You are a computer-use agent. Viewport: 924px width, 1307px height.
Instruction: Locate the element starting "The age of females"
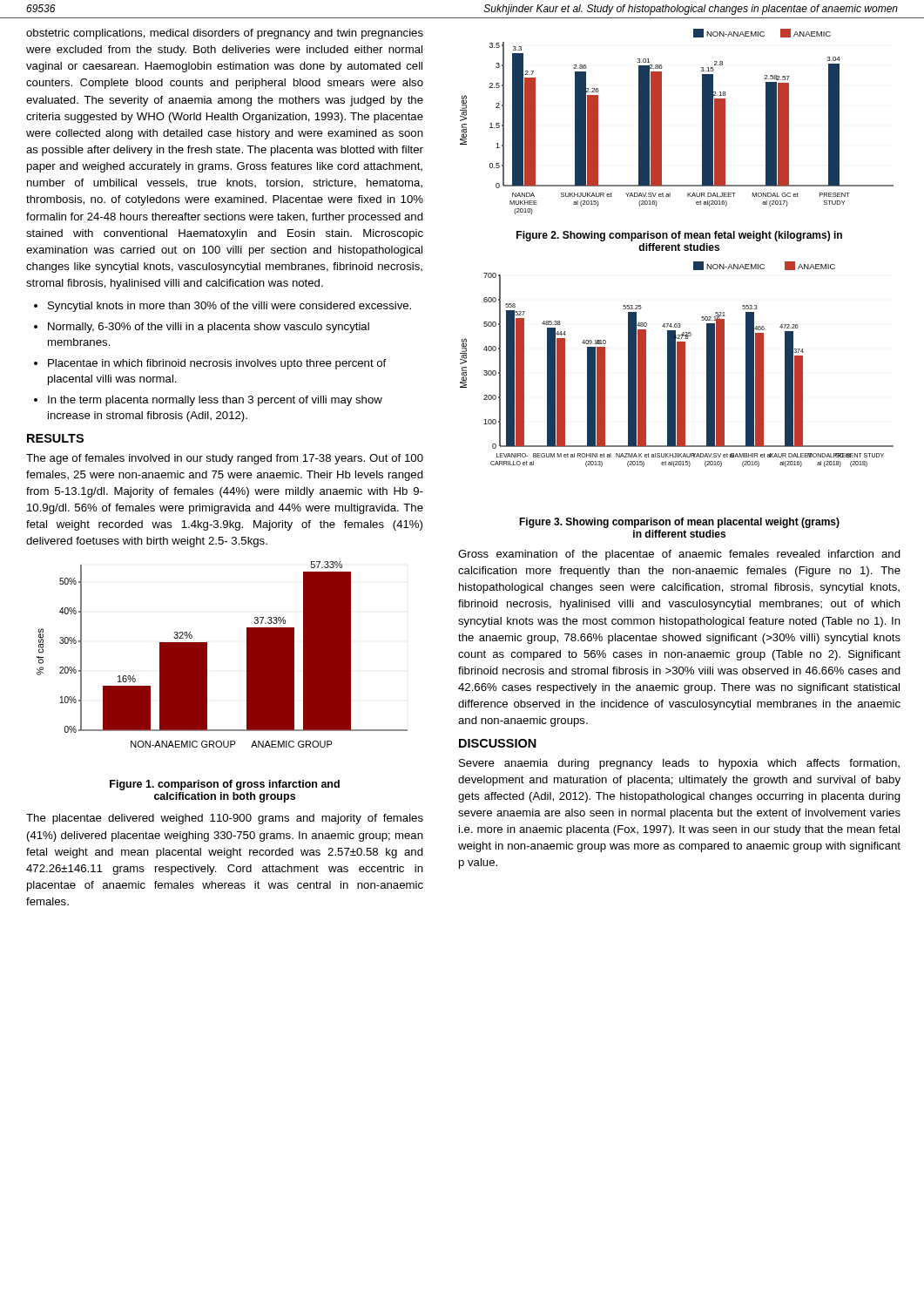[225, 499]
